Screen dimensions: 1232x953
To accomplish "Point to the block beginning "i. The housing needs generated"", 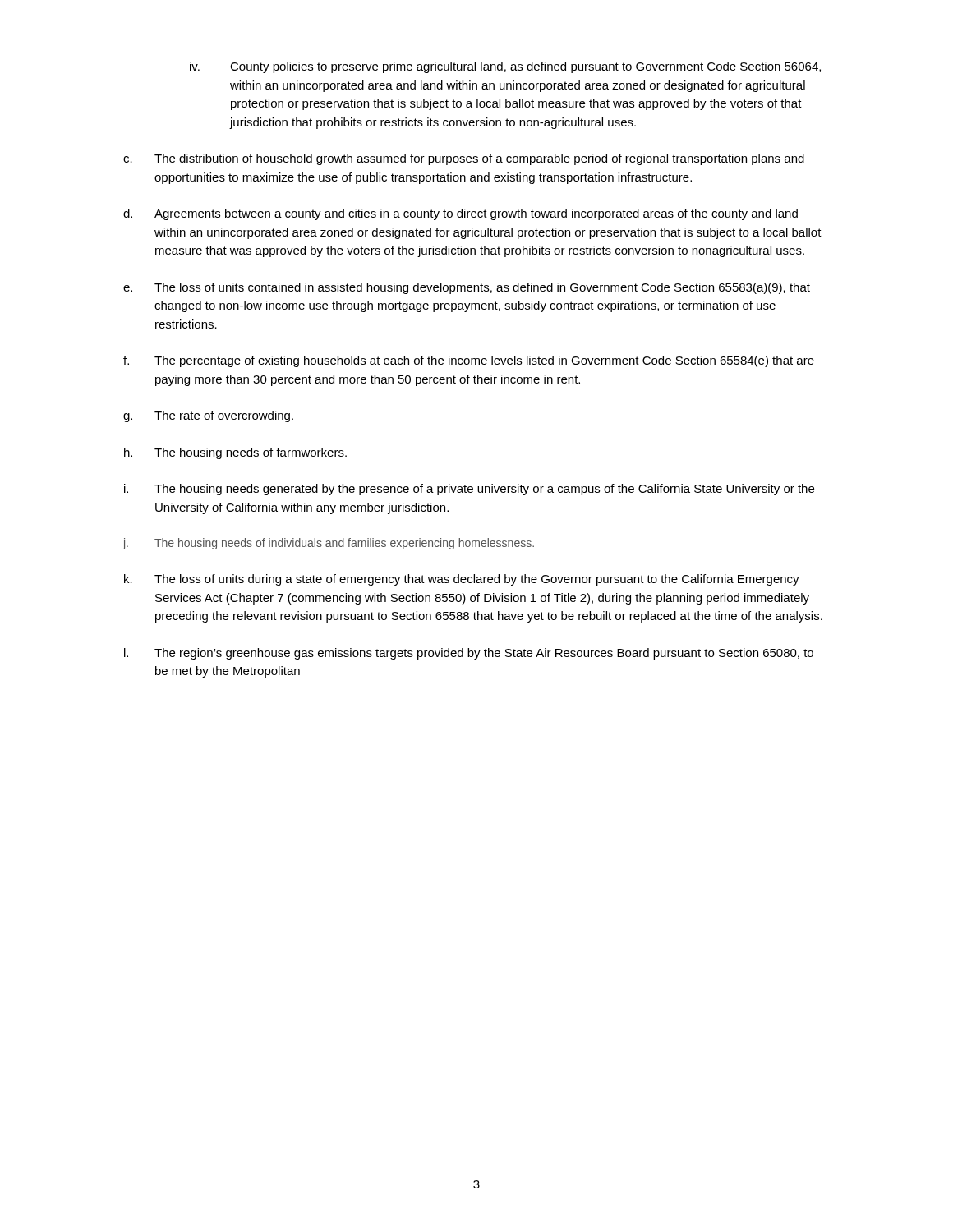I will (476, 498).
